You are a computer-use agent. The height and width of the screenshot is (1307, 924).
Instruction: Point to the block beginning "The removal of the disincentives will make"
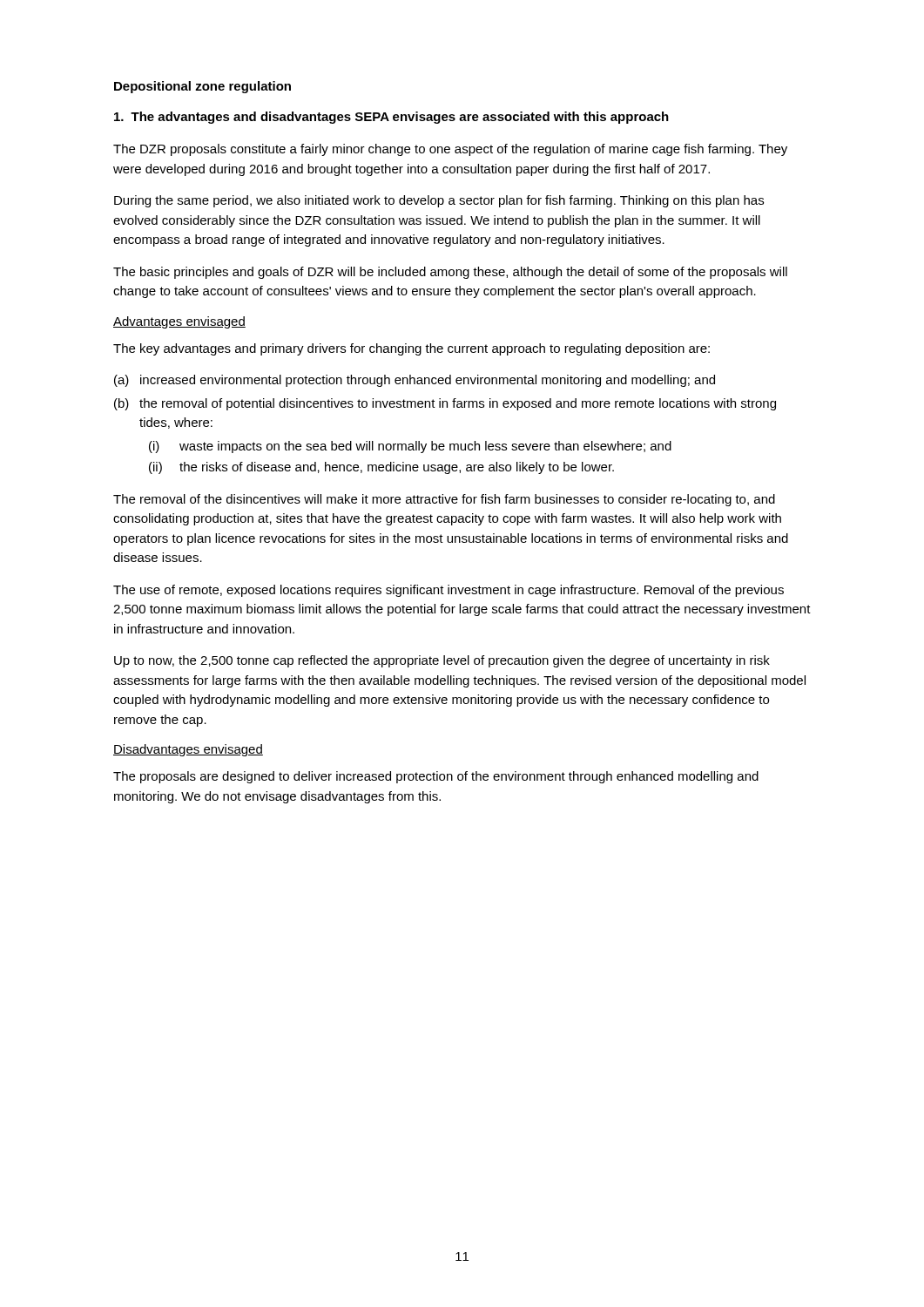[462, 528]
